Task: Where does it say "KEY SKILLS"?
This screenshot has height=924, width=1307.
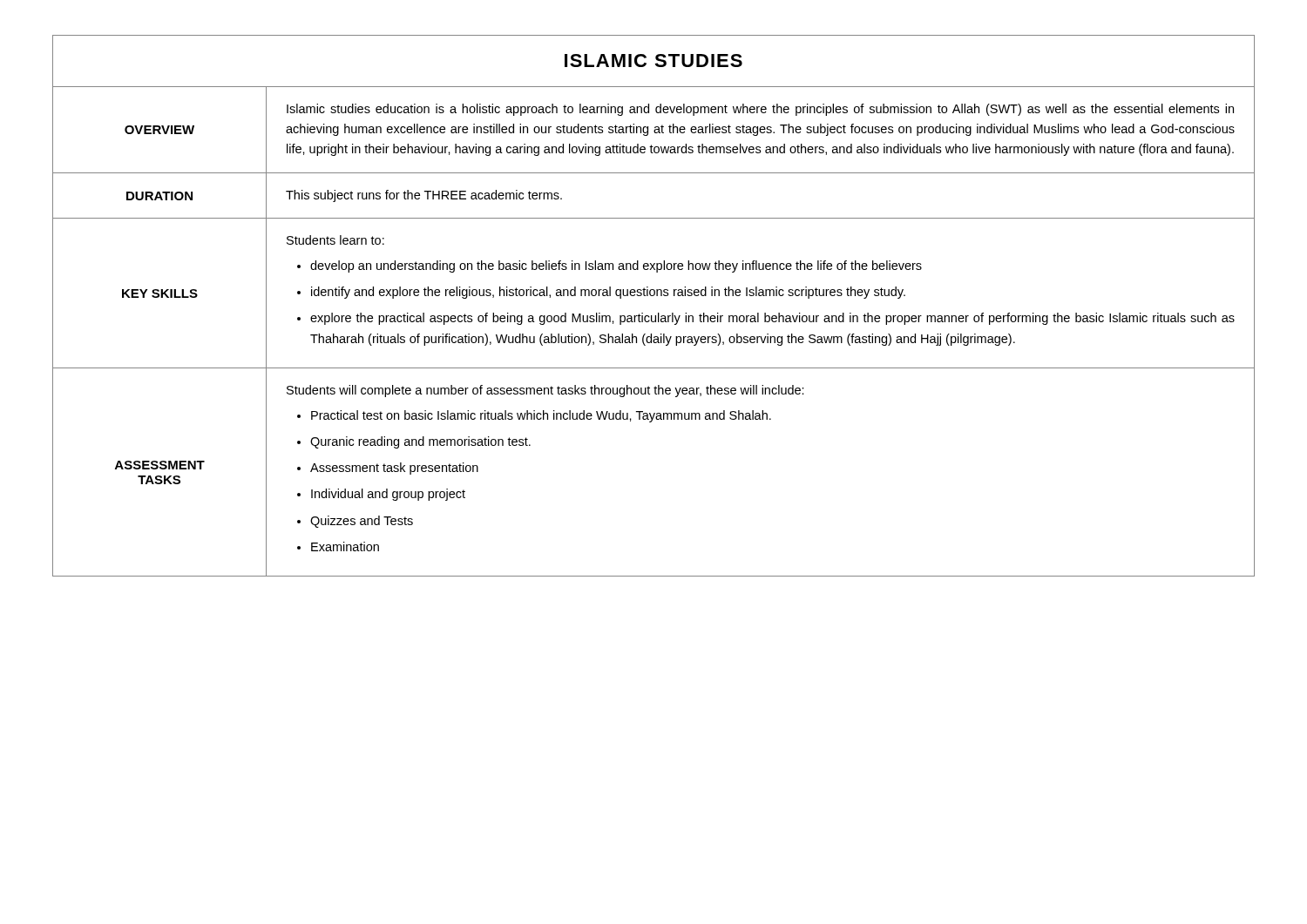Action: 159,293
